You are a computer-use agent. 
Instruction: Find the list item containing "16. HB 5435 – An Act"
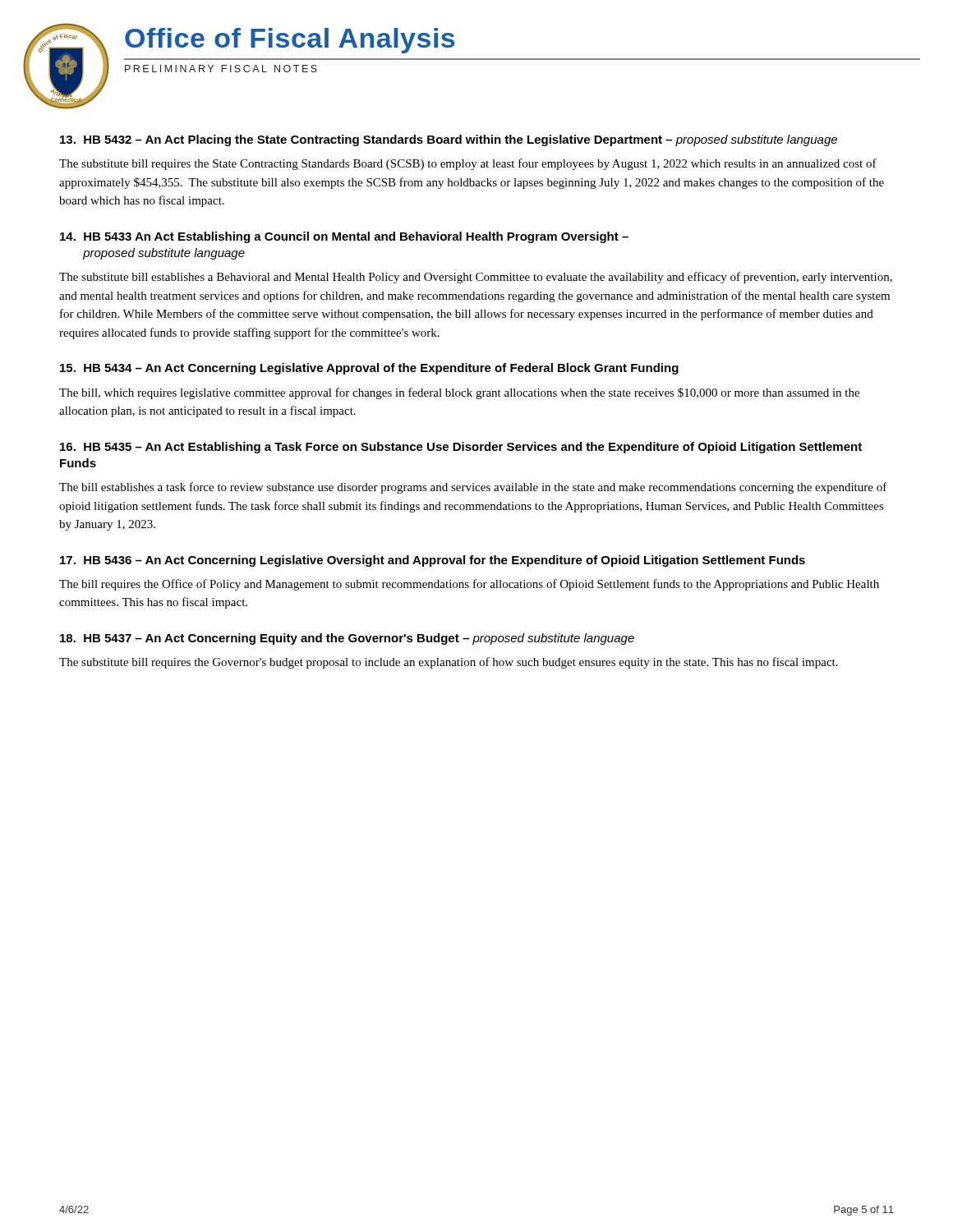(476, 486)
